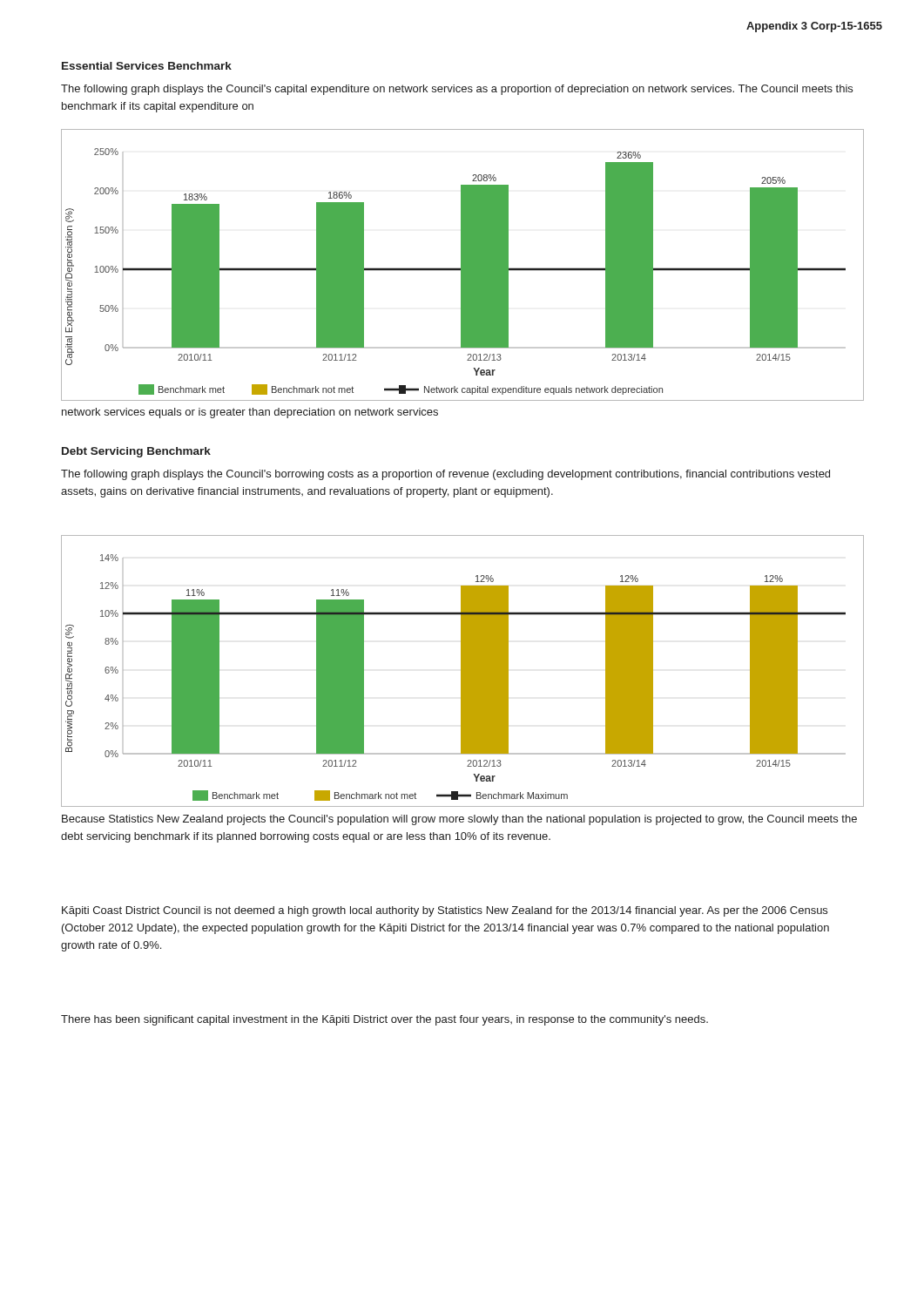Click on the text block that says "Kāpiti Coast District Council is not deemed a"

[445, 928]
